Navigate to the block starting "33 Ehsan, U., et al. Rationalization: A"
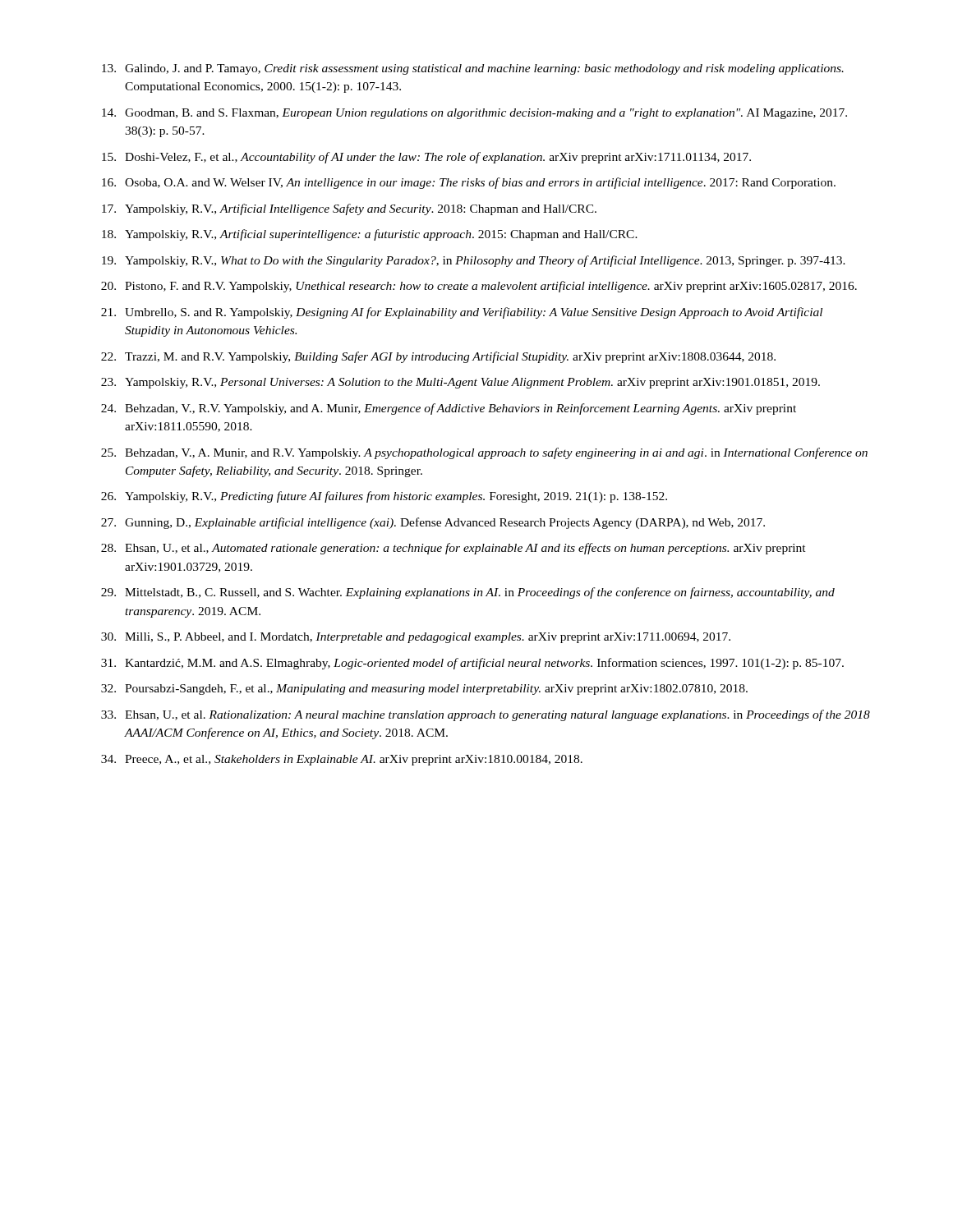The image size is (953, 1232). click(476, 724)
